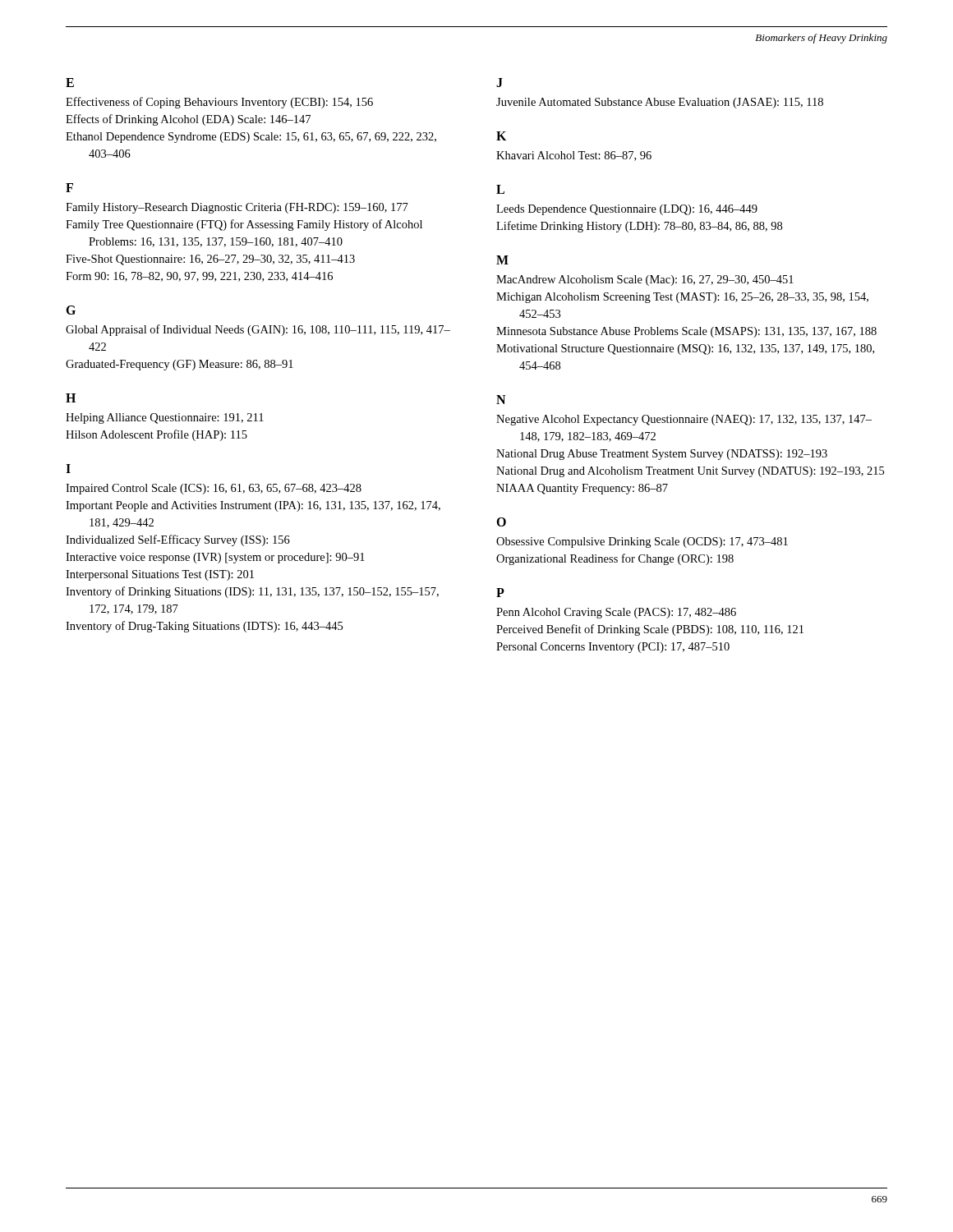Navigate to the text starting "Perceived Benefit of Drinking Scale (PBDS): 108,"
Image resolution: width=953 pixels, height=1232 pixels.
pos(650,629)
